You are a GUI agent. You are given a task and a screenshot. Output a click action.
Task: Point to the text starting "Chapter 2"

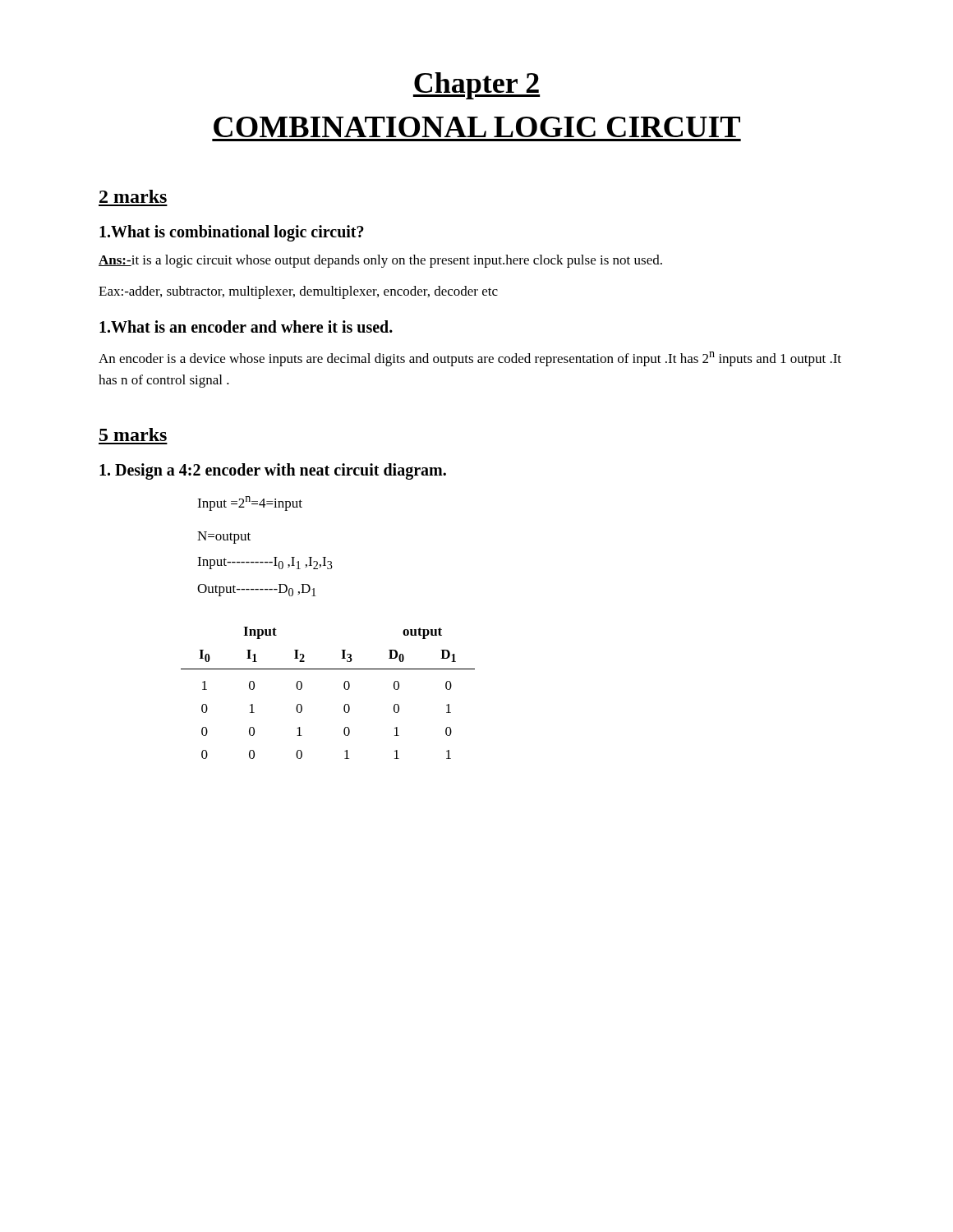click(476, 83)
